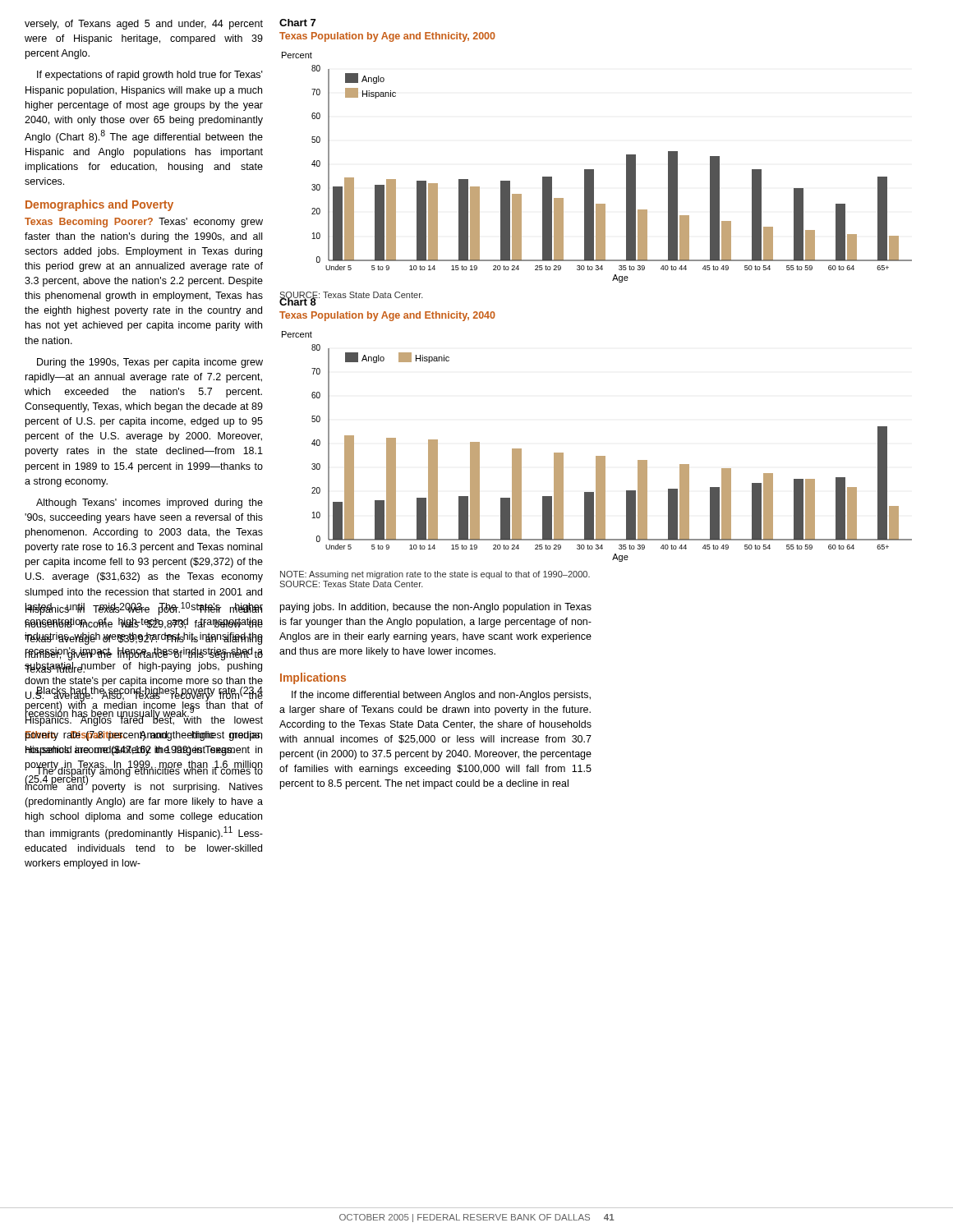Viewport: 953px width, 1232px height.
Task: Point to the text starting "paying jobs. In addition,"
Action: point(435,629)
